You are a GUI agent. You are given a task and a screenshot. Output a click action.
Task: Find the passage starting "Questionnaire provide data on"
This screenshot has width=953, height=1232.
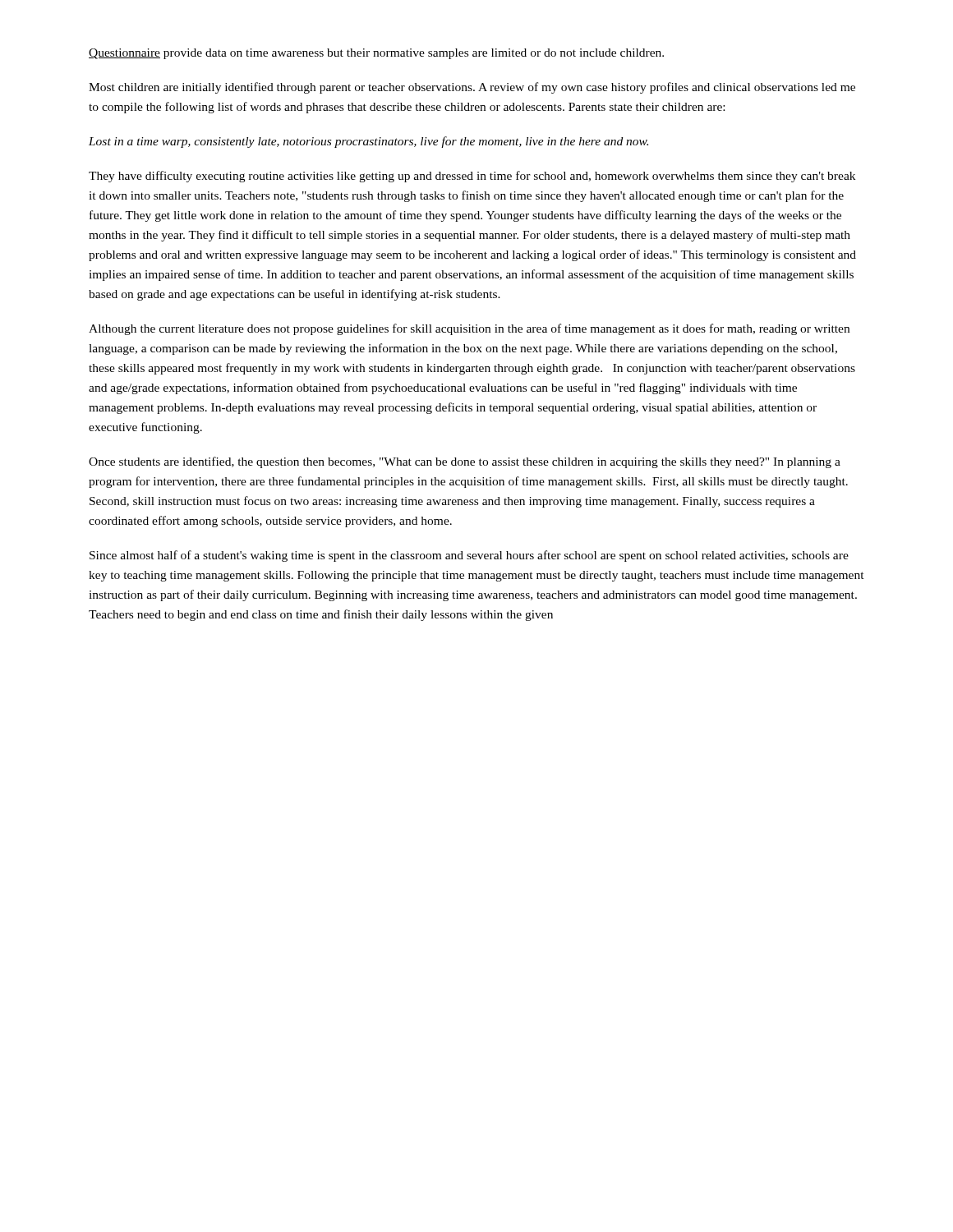(x=377, y=52)
